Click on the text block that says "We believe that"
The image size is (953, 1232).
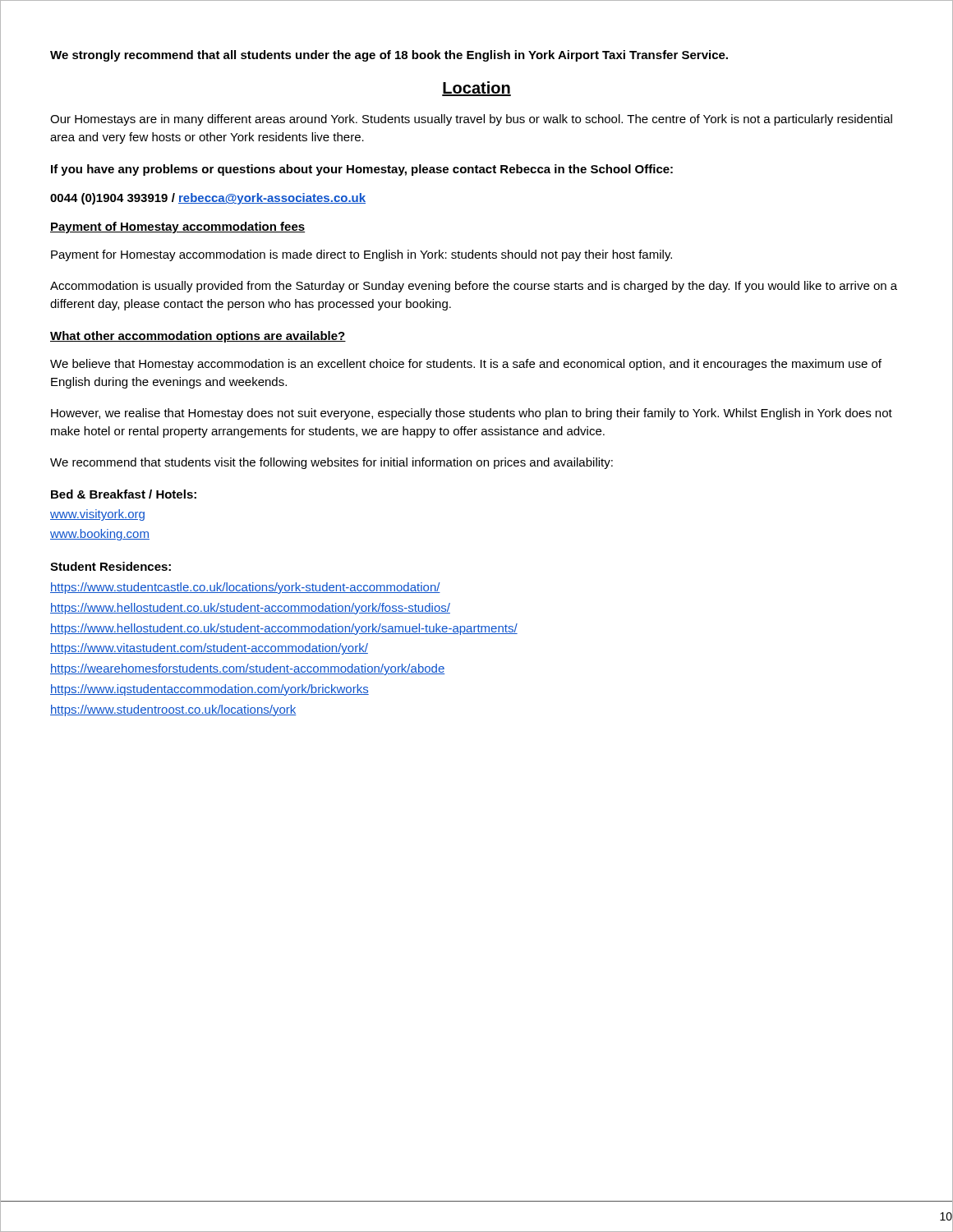pos(476,373)
